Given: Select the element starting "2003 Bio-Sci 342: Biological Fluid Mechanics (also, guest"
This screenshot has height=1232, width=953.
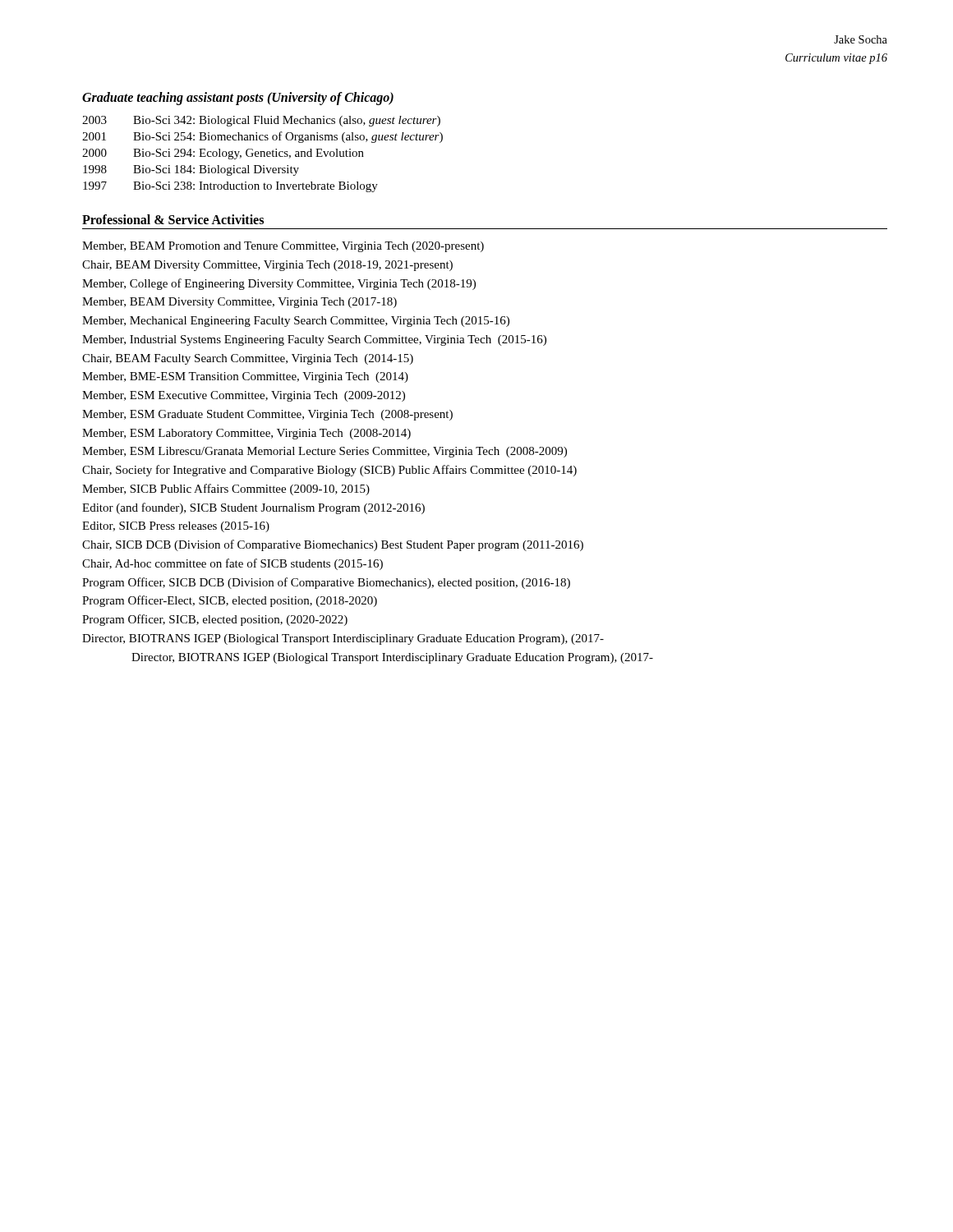Looking at the screenshot, I should click(x=261, y=121).
